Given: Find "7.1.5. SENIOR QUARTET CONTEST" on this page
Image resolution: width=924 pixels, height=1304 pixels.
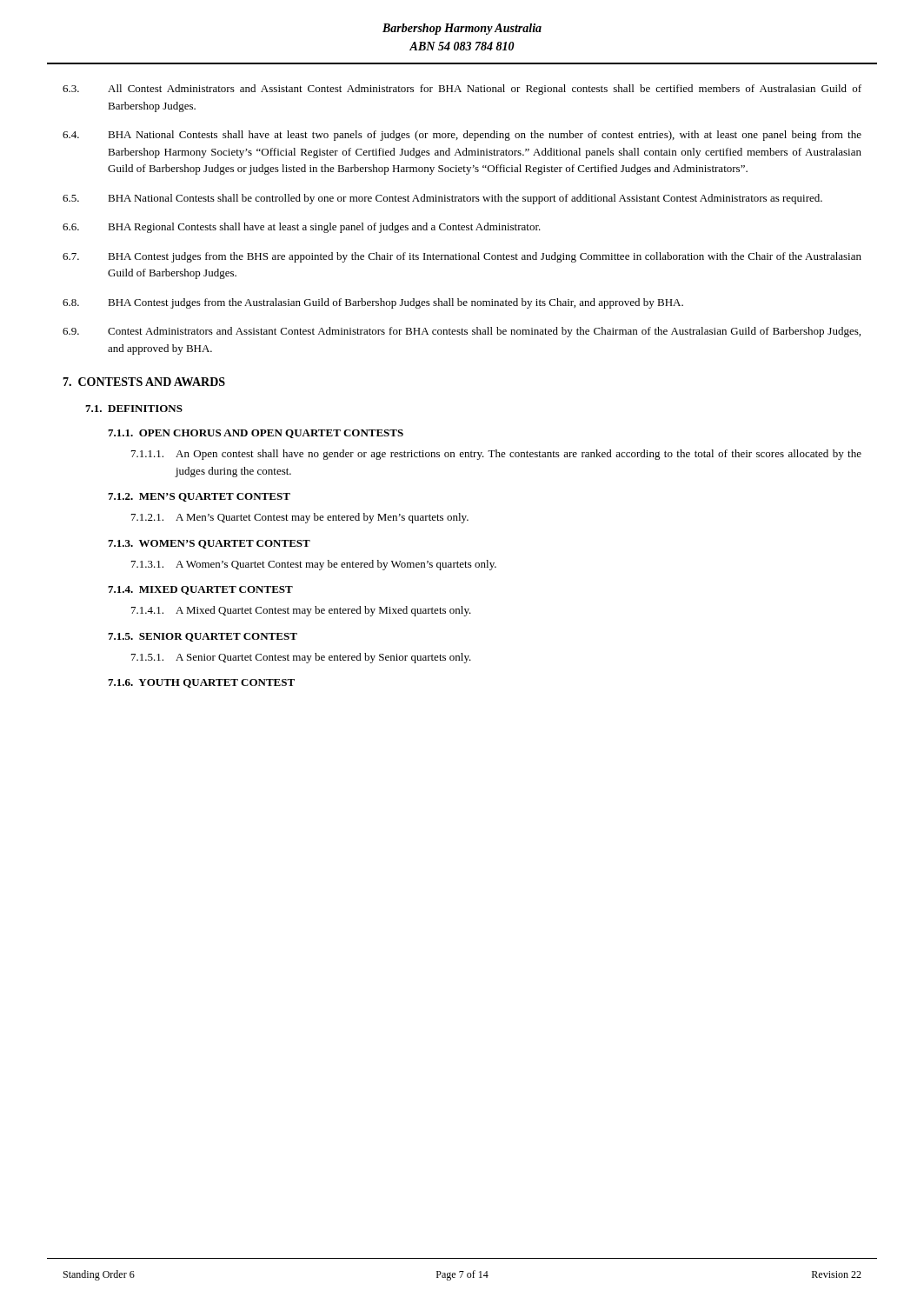Looking at the screenshot, I should [202, 635].
